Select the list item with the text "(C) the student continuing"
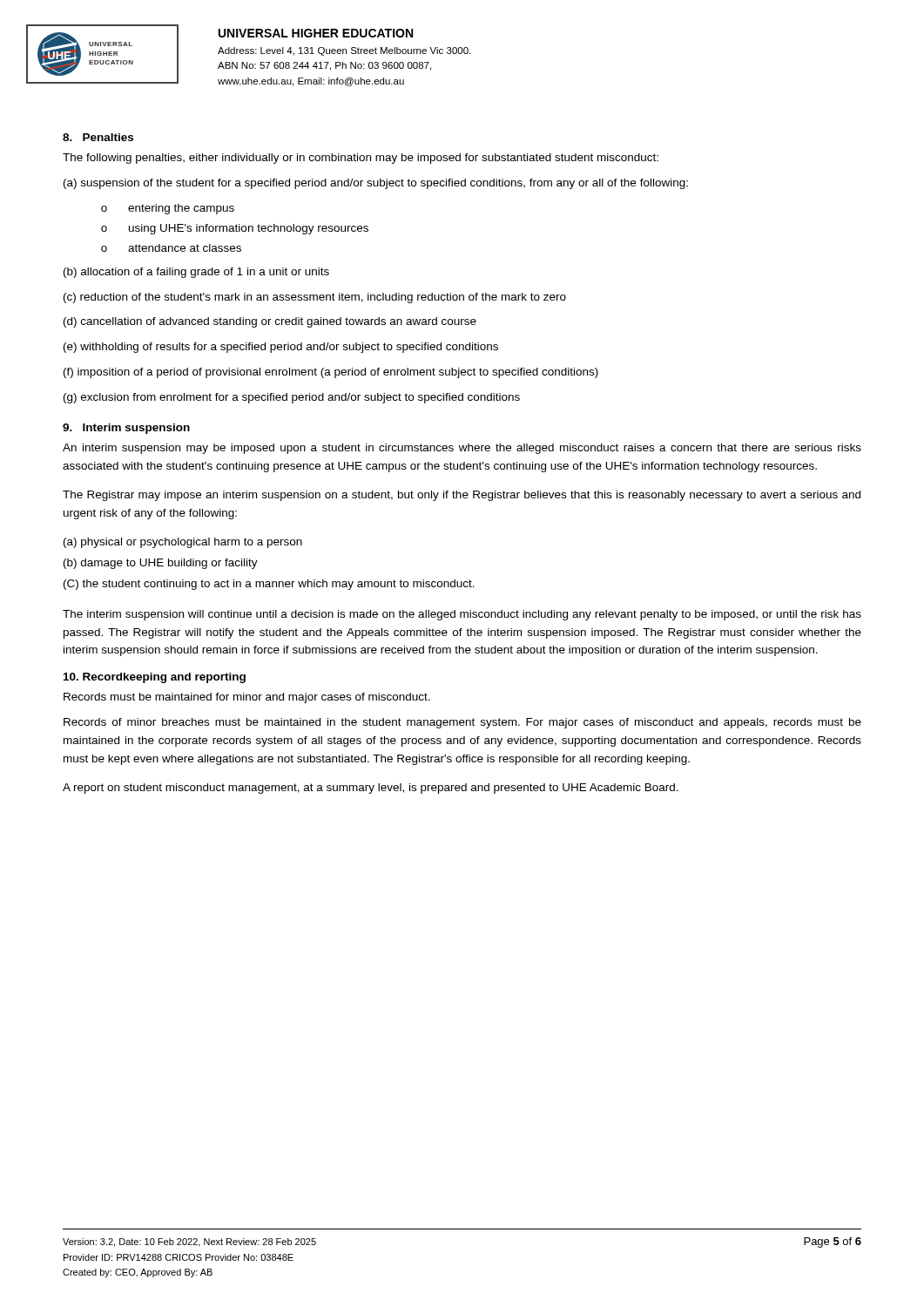This screenshot has height=1307, width=924. [269, 583]
